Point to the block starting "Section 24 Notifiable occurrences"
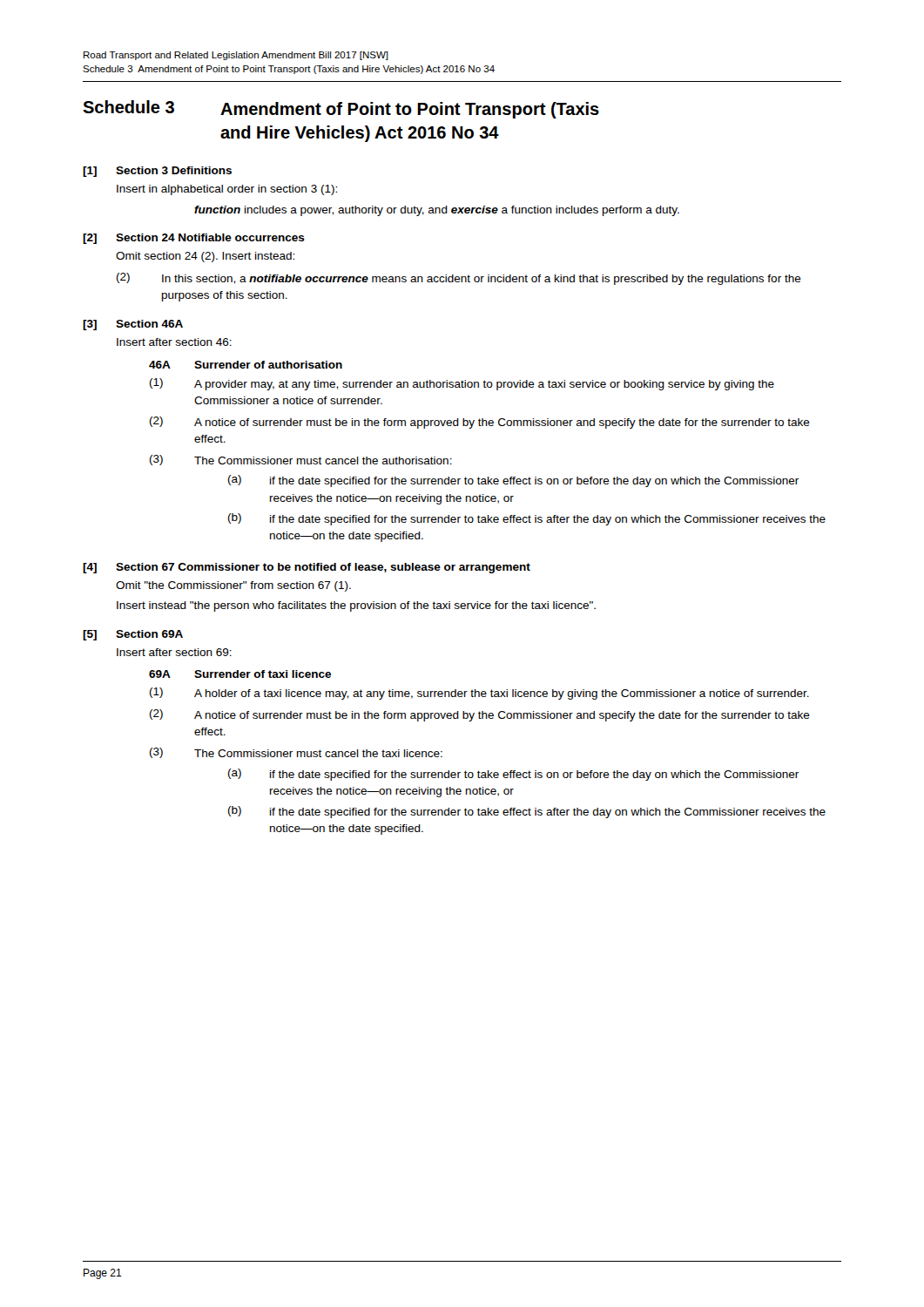 tap(210, 238)
